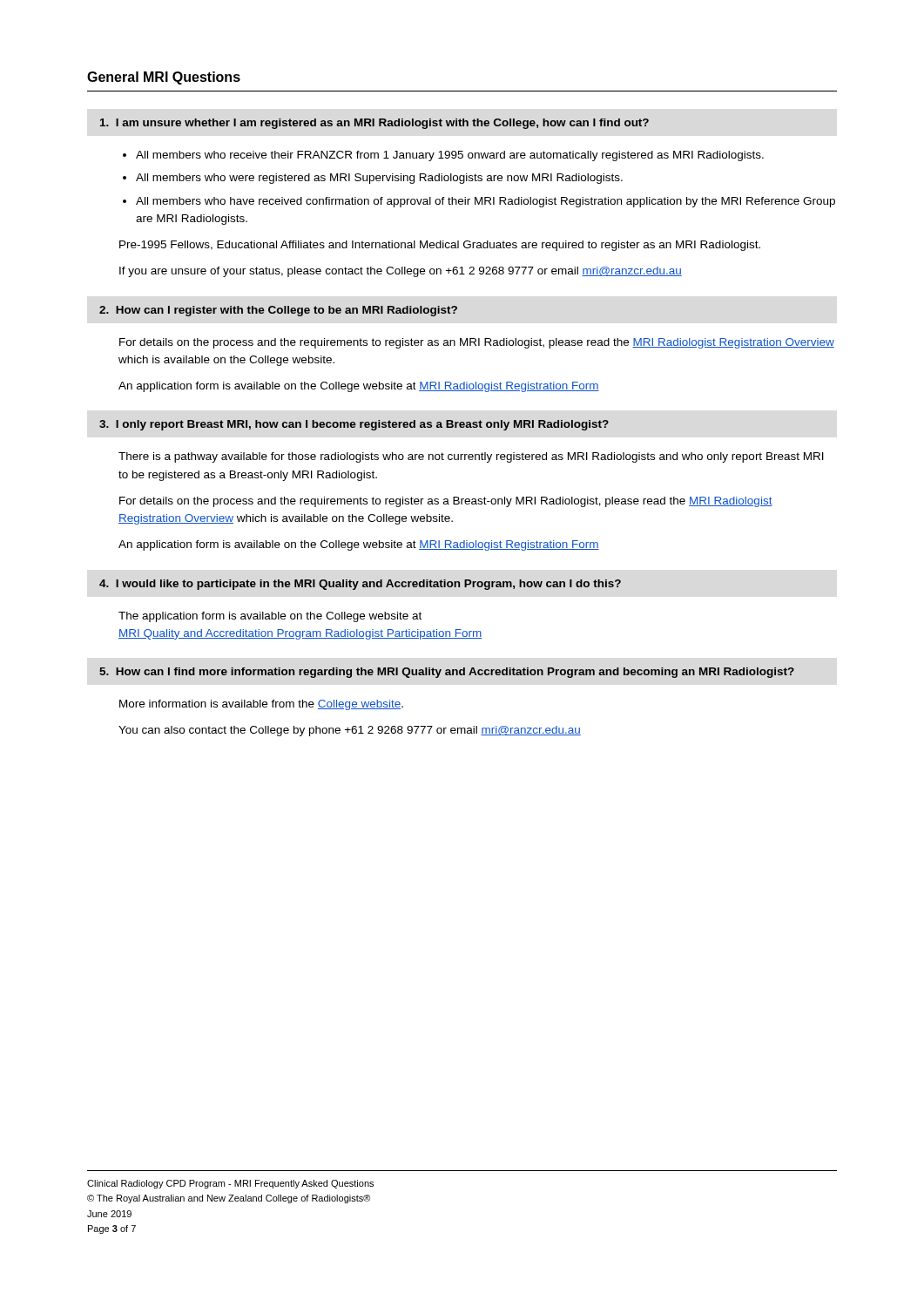This screenshot has width=924, height=1307.
Task: Locate the passage starting "2. How can I"
Action: point(279,309)
